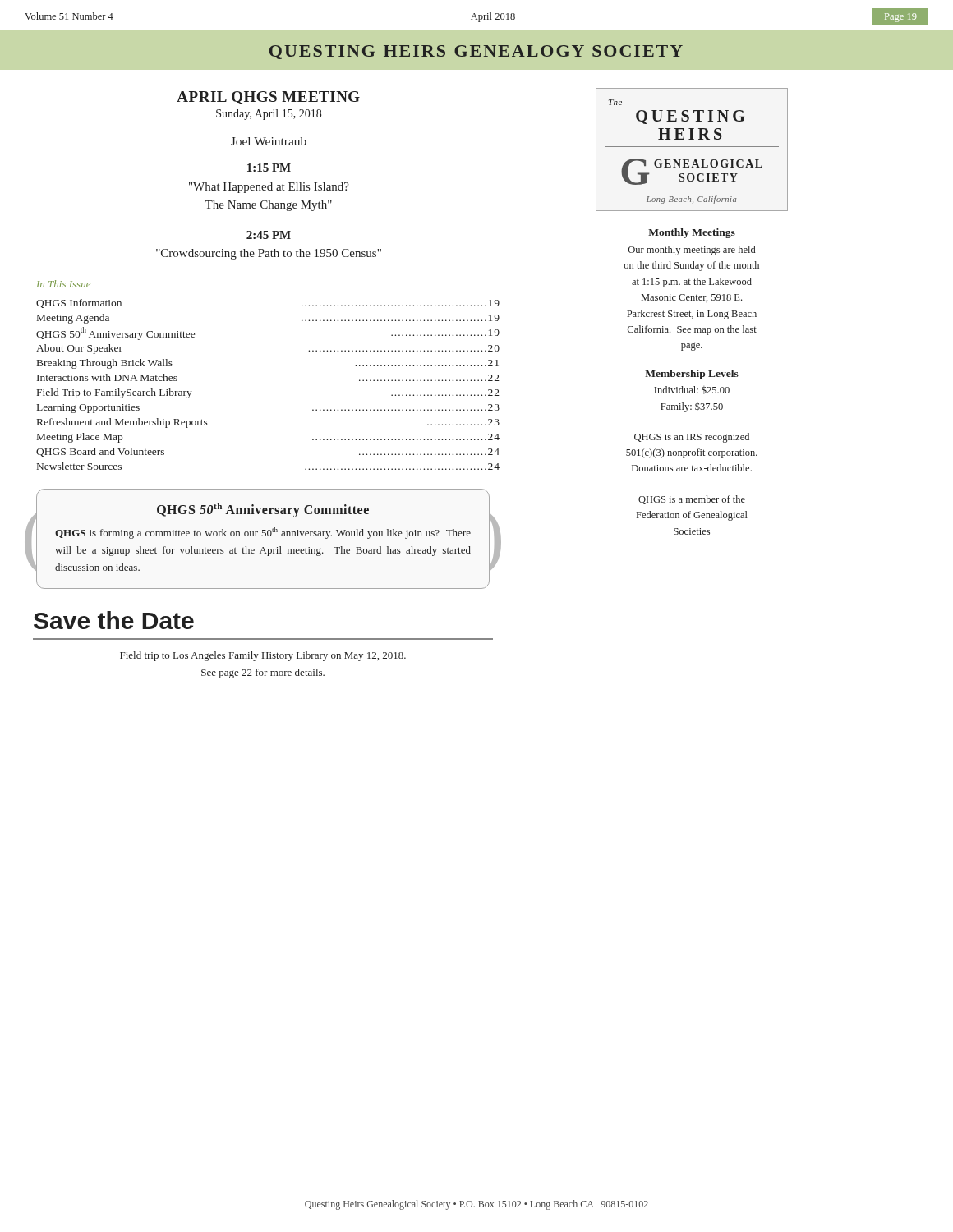Click on the text block with the text "QHGS is a member of the Federation"

pyautogui.click(x=692, y=515)
